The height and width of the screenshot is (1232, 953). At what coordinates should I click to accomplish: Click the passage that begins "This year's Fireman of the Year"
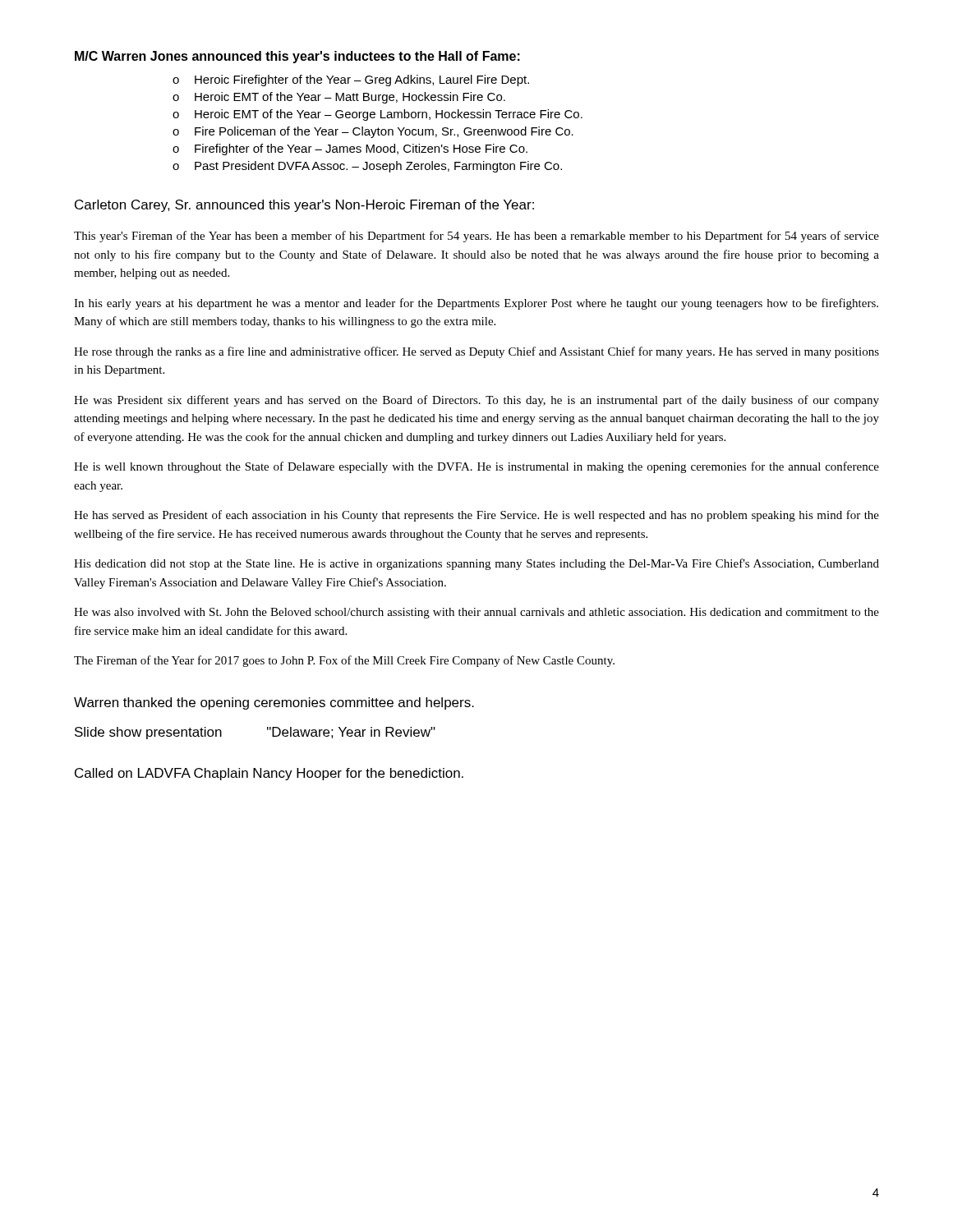tap(476, 254)
